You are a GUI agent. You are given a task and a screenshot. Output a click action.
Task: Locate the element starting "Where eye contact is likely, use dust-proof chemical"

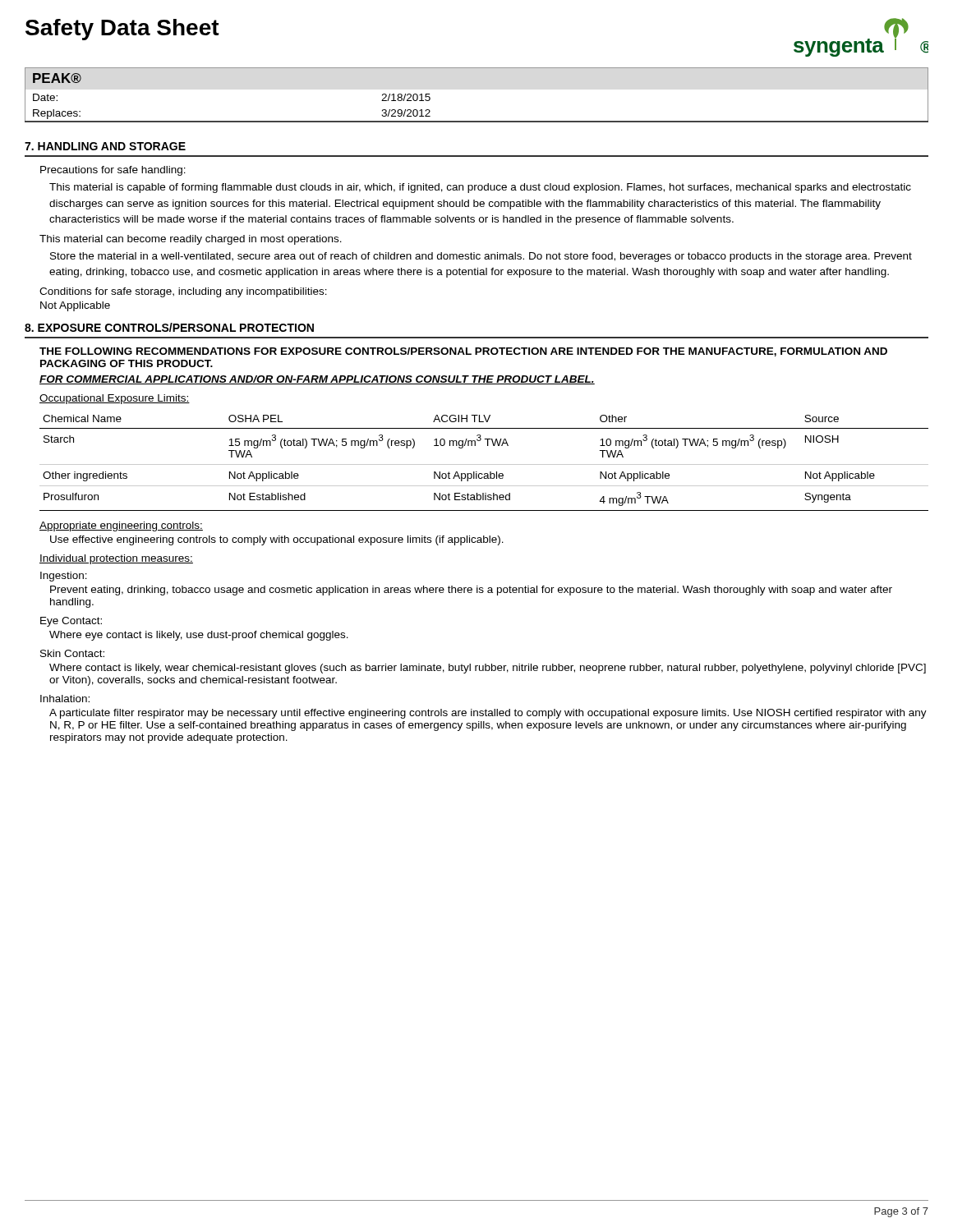point(199,634)
